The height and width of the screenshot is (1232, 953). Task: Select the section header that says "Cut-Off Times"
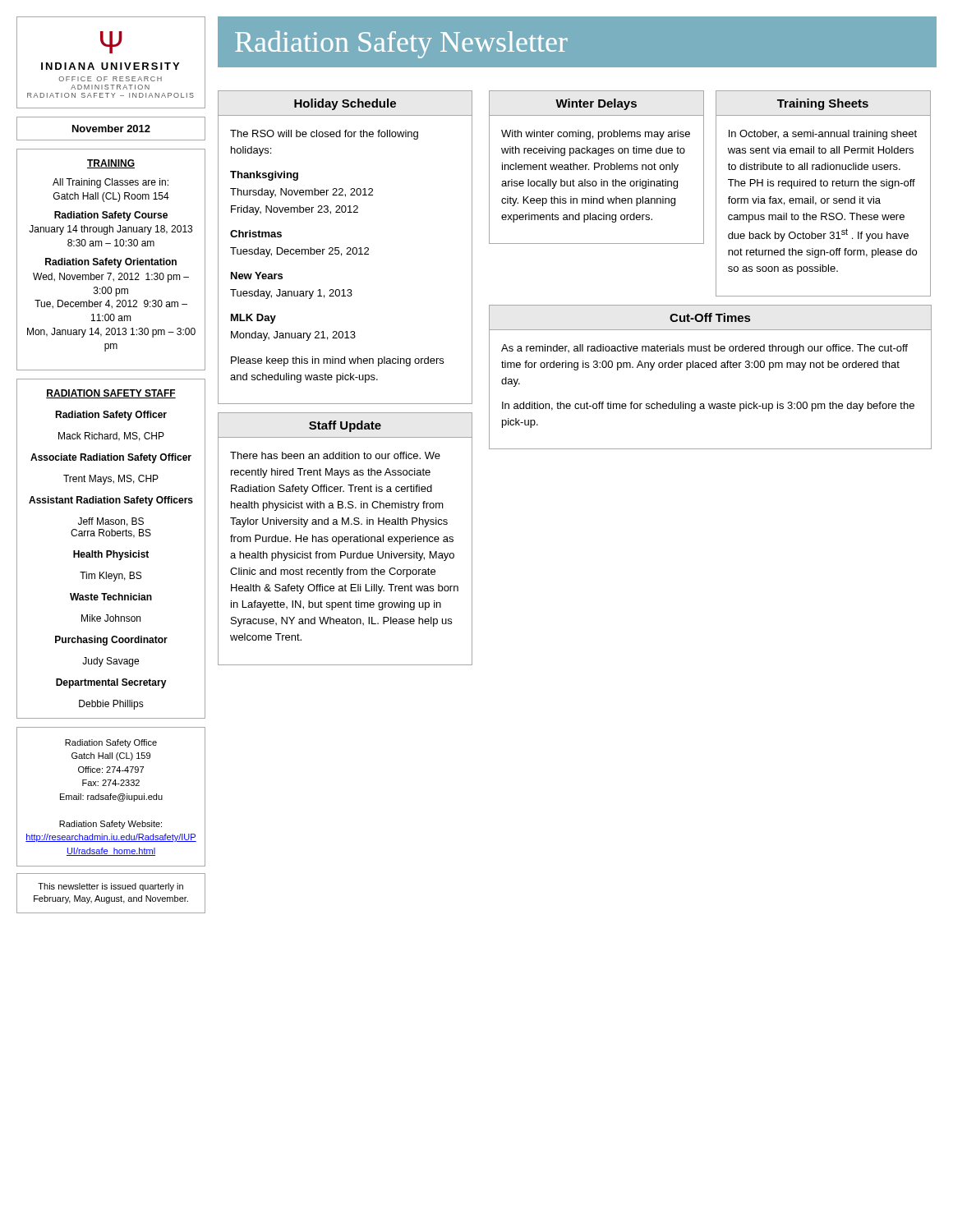pyautogui.click(x=710, y=317)
